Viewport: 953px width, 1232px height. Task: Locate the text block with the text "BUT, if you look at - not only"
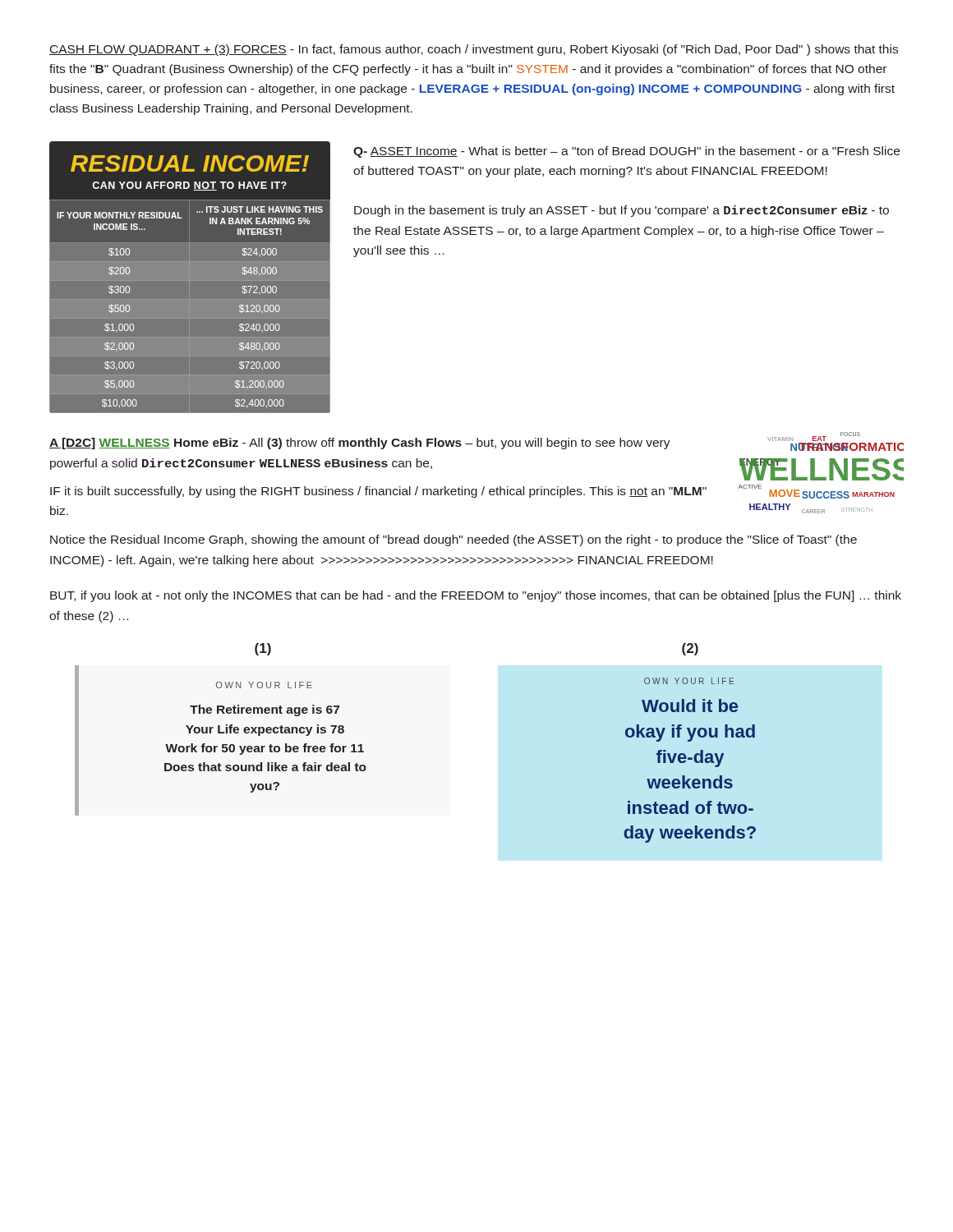[475, 605]
